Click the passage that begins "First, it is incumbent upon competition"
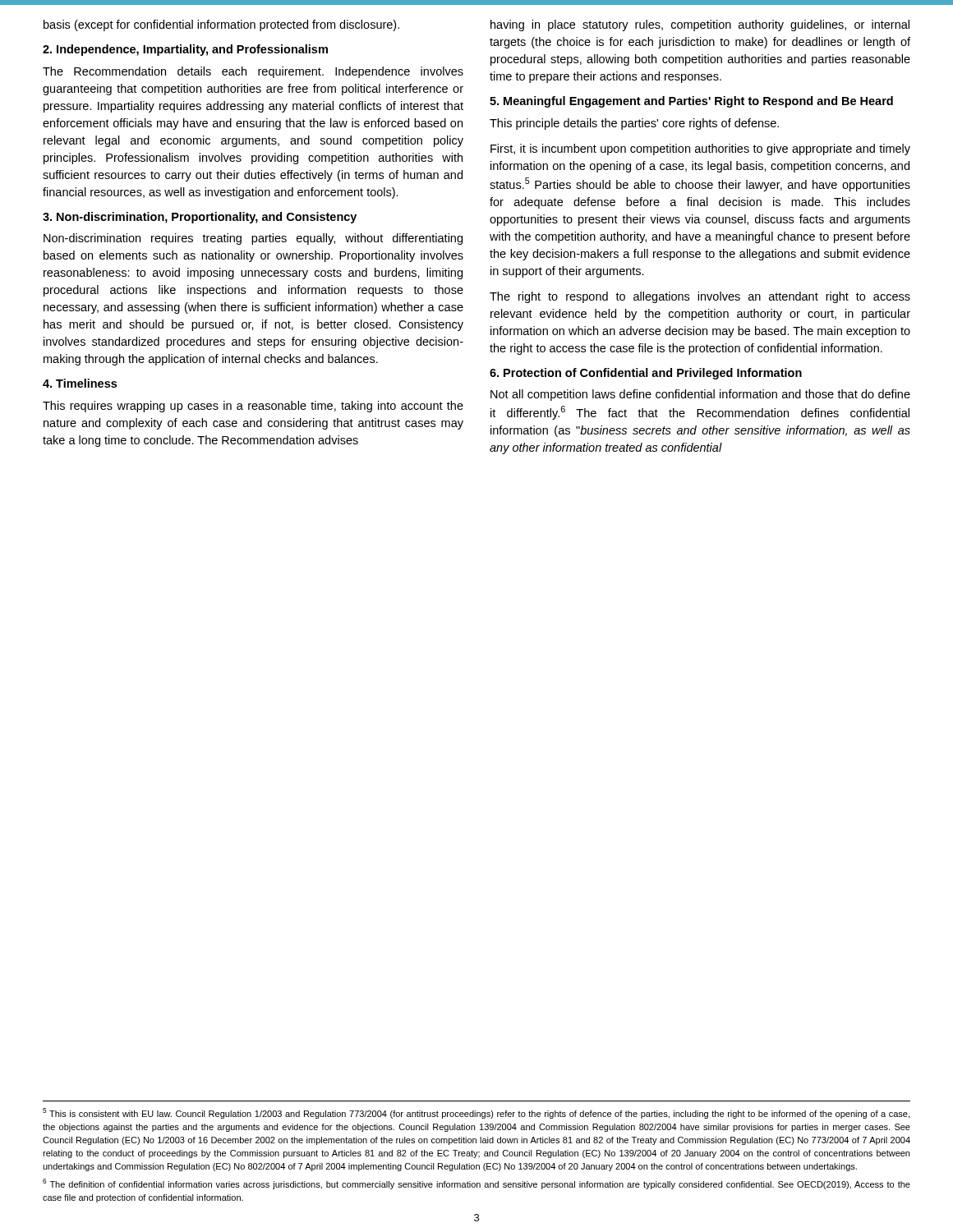 pos(700,210)
